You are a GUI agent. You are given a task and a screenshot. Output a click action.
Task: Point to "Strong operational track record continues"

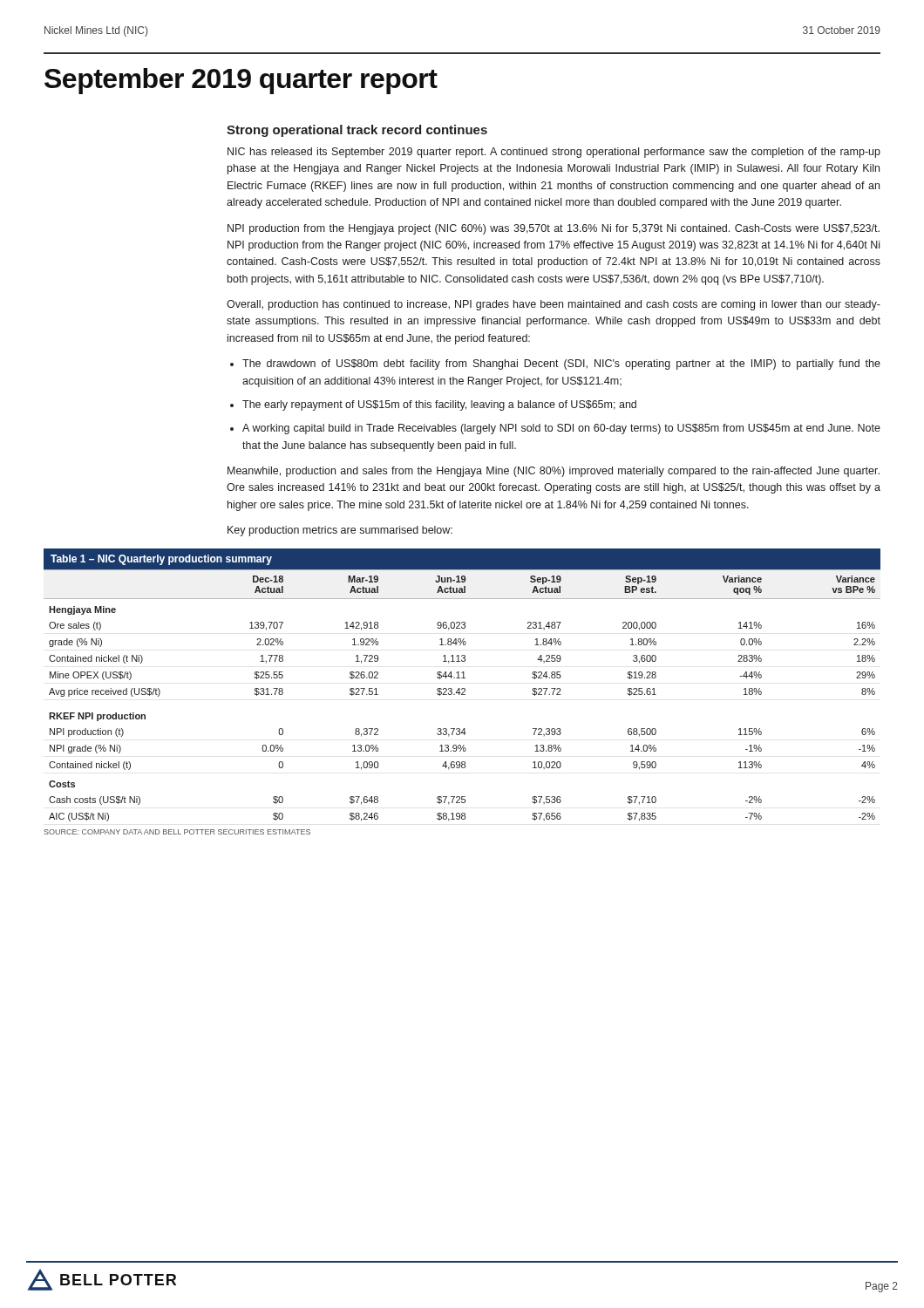click(x=357, y=129)
